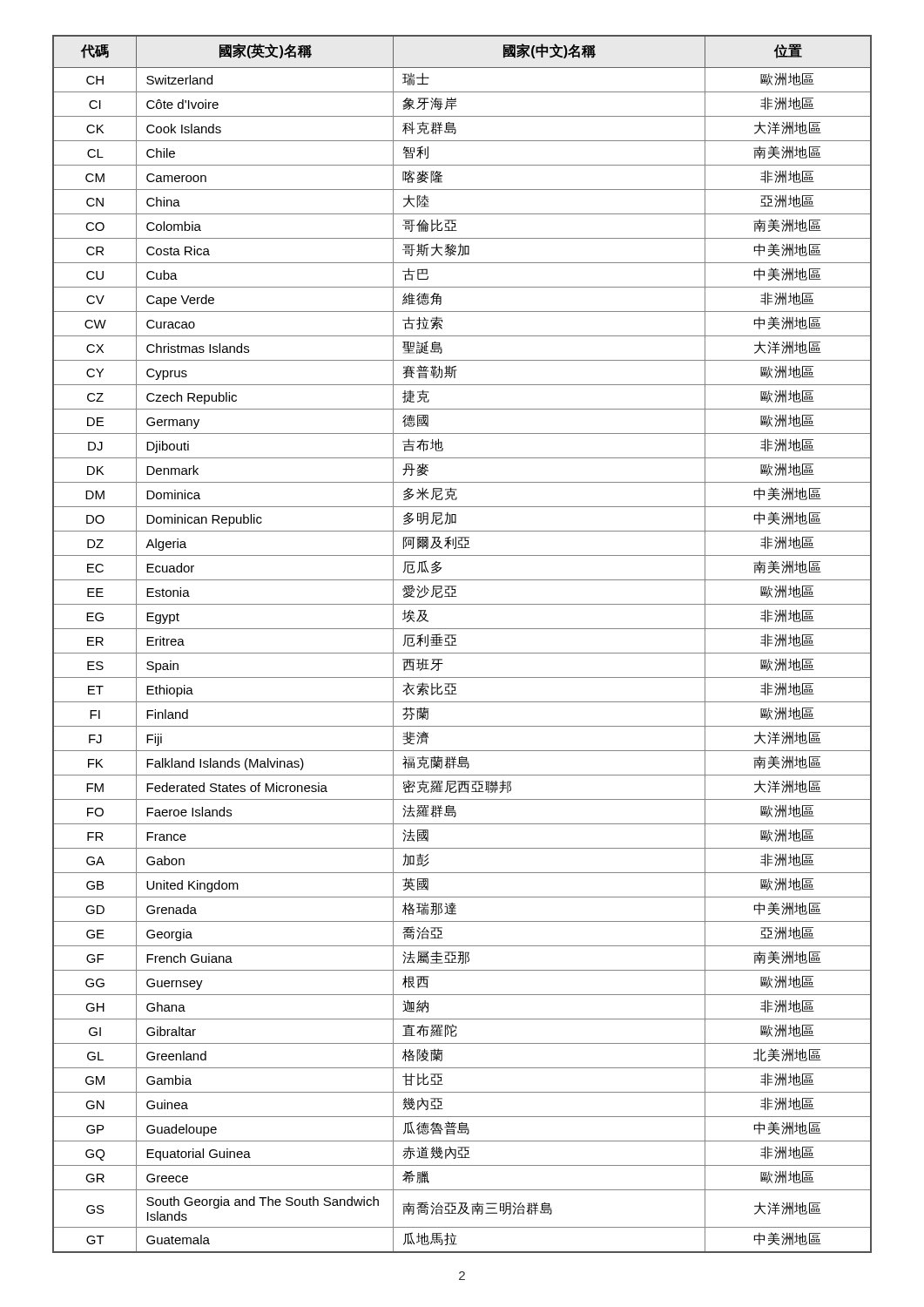Locate the table
924x1307 pixels.
(x=462, y=644)
